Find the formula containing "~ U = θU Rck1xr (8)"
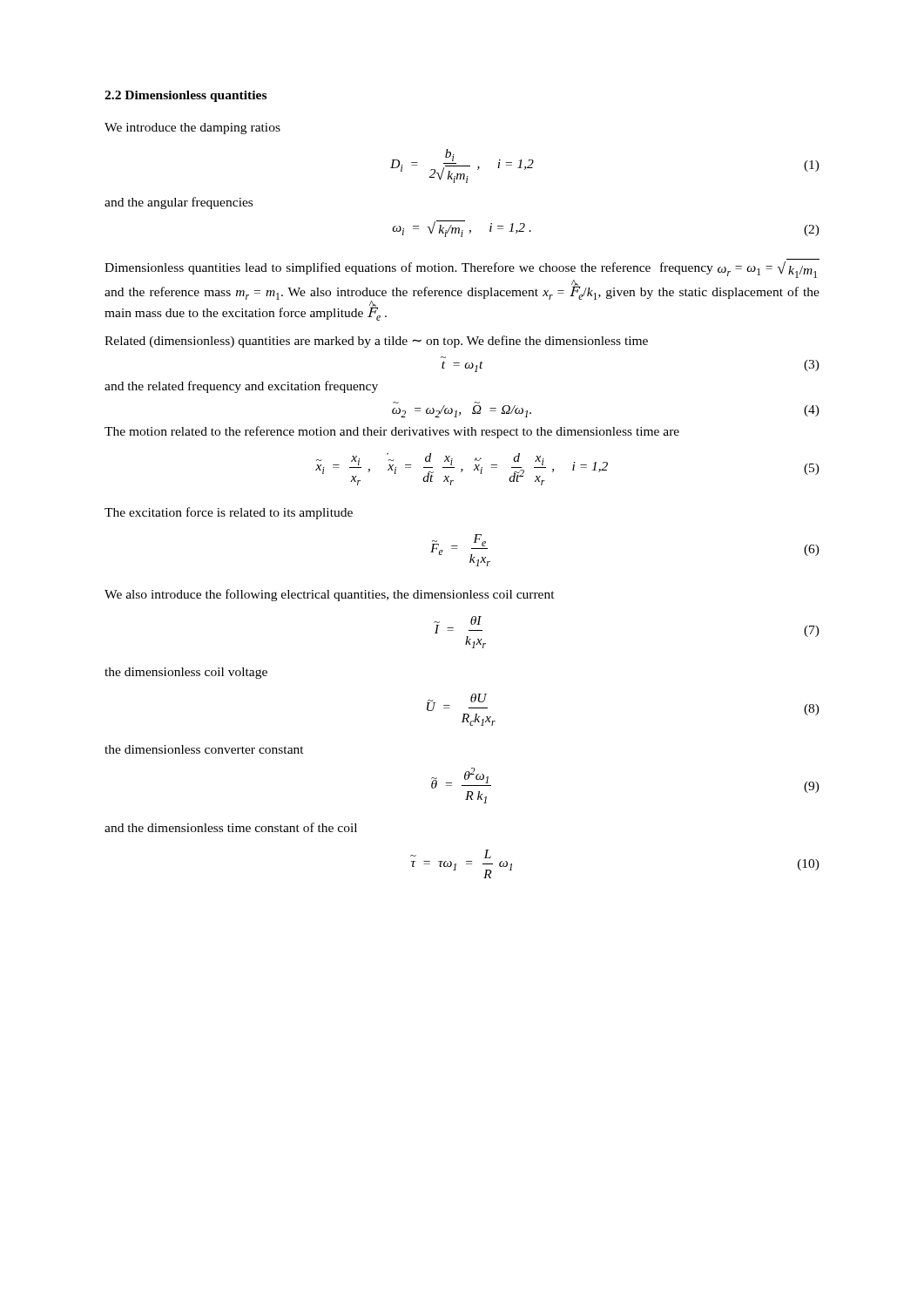This screenshot has height=1307, width=924. tap(462, 708)
